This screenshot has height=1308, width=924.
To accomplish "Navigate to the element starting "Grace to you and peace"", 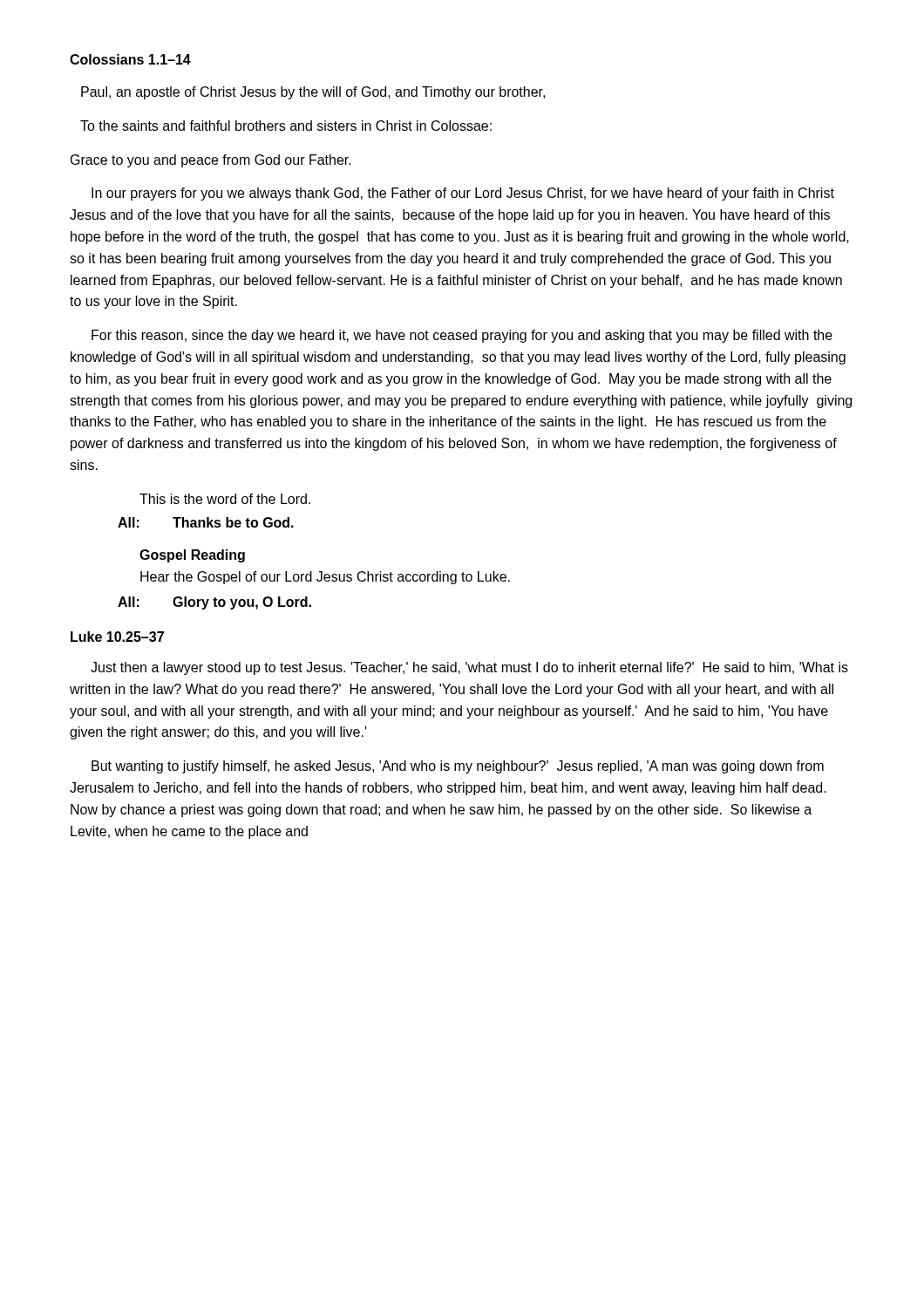I will click(211, 160).
